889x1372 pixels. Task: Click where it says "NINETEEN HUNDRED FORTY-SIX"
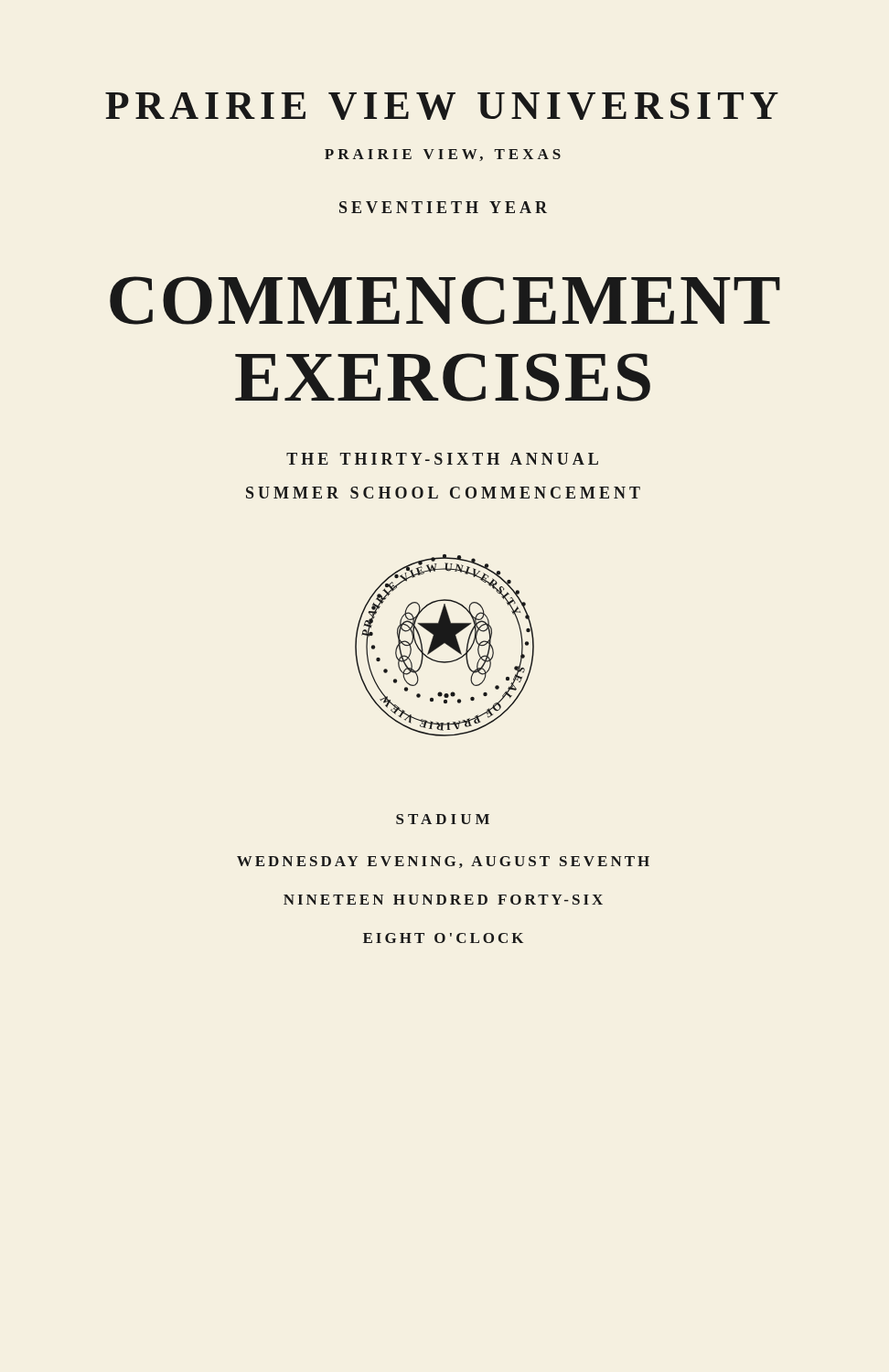coord(444,900)
